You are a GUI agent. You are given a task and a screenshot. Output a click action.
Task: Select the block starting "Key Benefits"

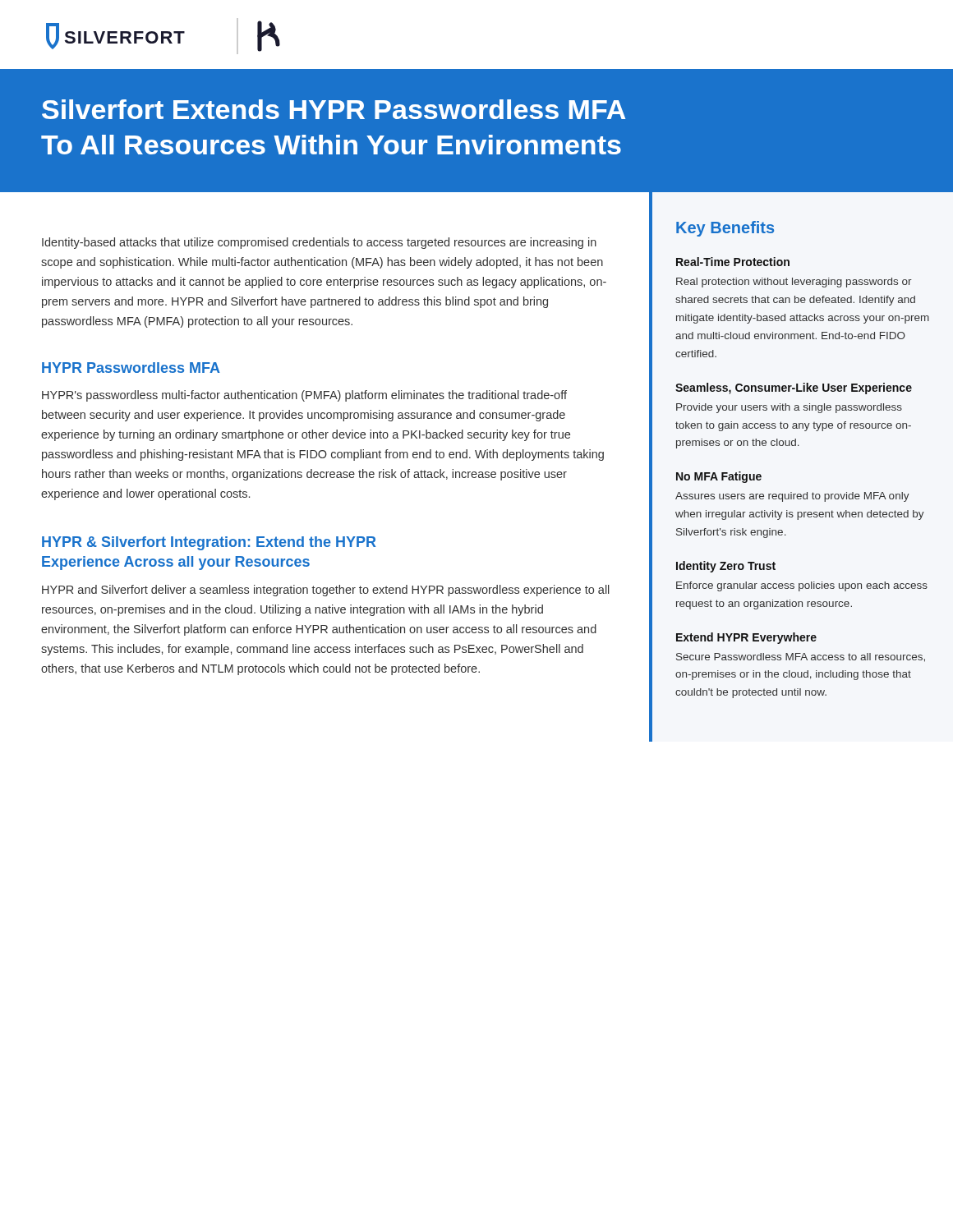coord(725,228)
